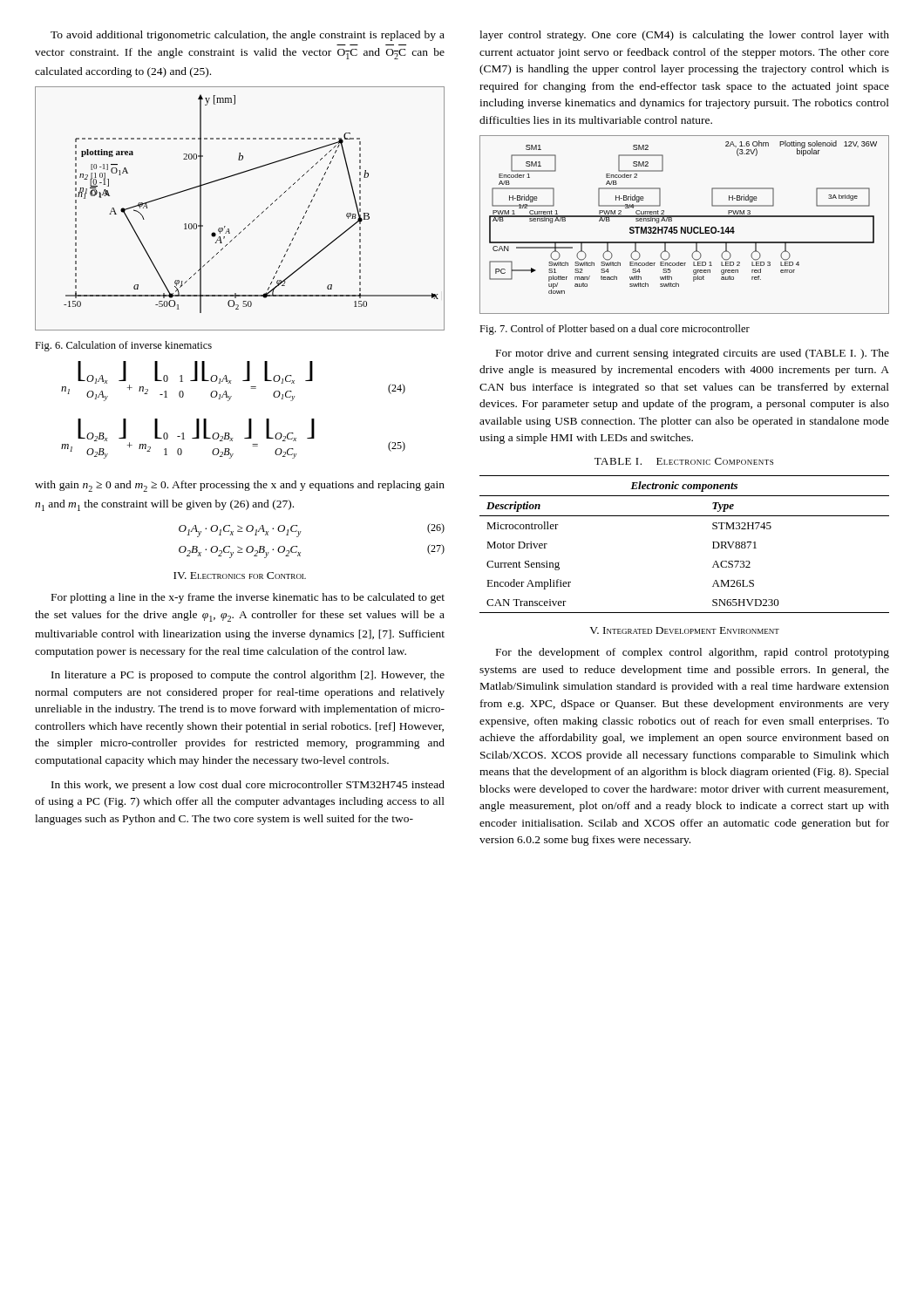Navigate to the text starting "O2Bx · O2Cy ≥ O2By · O2Cx"
The width and height of the screenshot is (924, 1308).
coord(240,550)
